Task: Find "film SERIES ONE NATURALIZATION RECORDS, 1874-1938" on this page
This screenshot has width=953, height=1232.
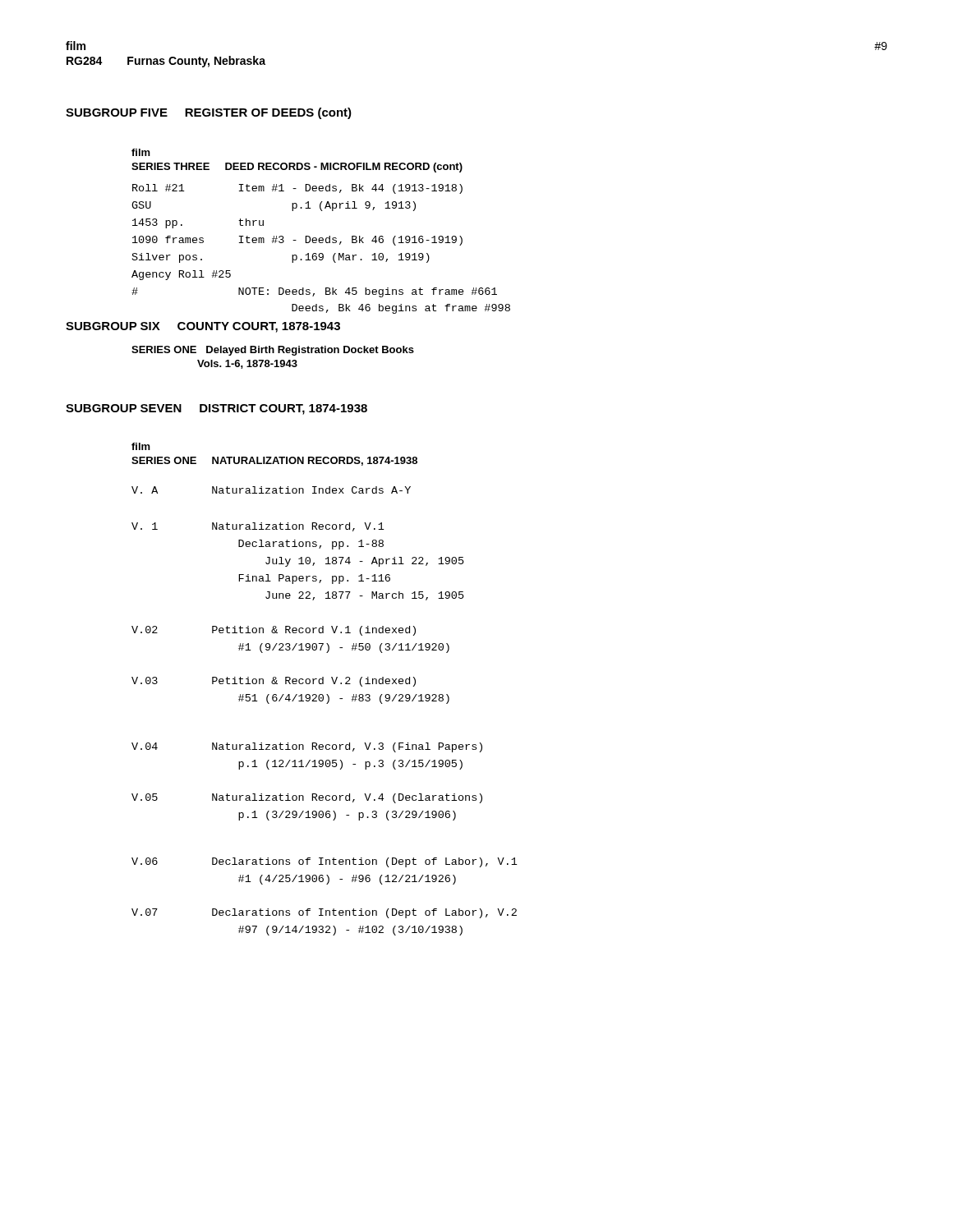Action: [275, 453]
